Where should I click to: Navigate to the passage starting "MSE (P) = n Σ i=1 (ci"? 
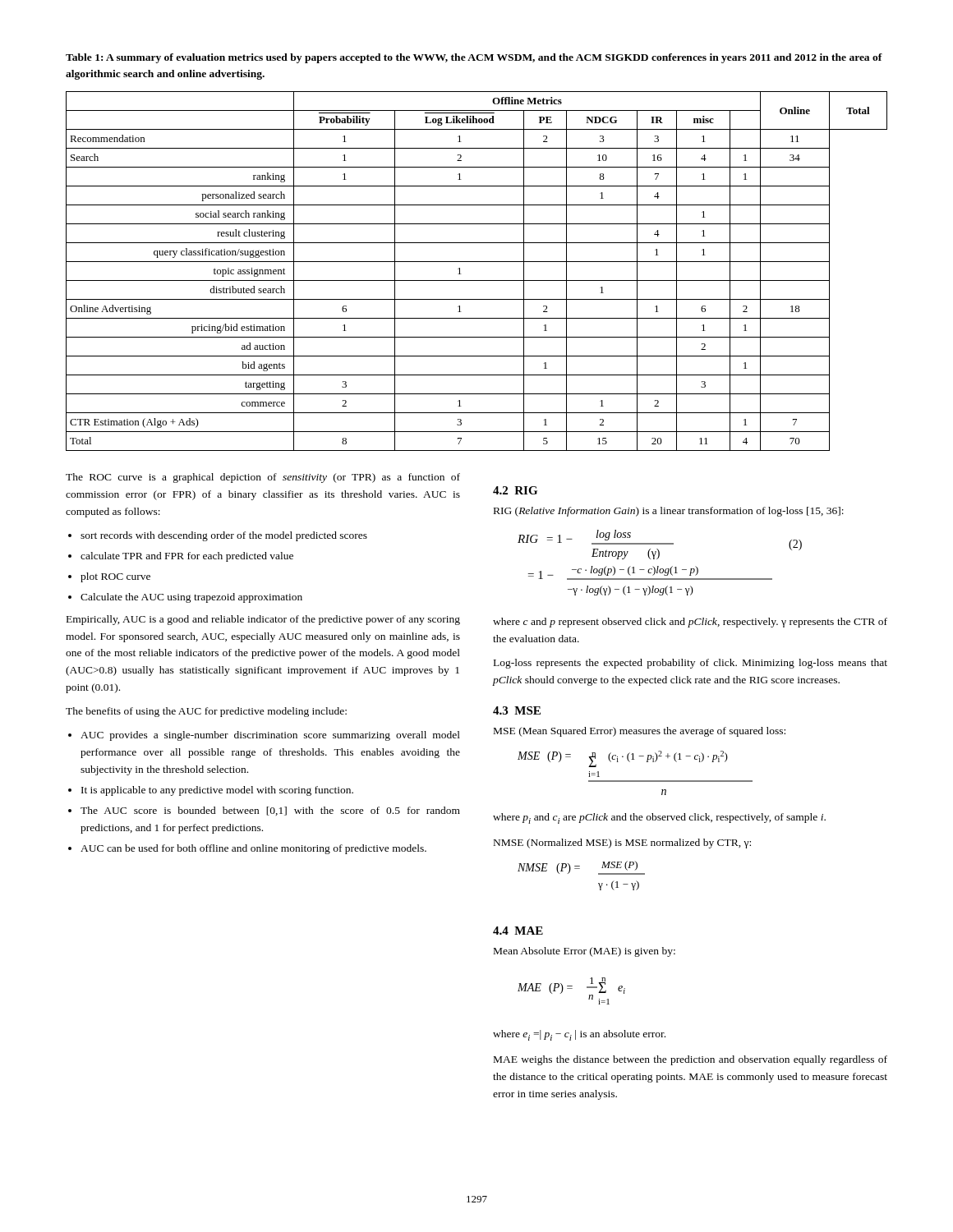click(657, 773)
